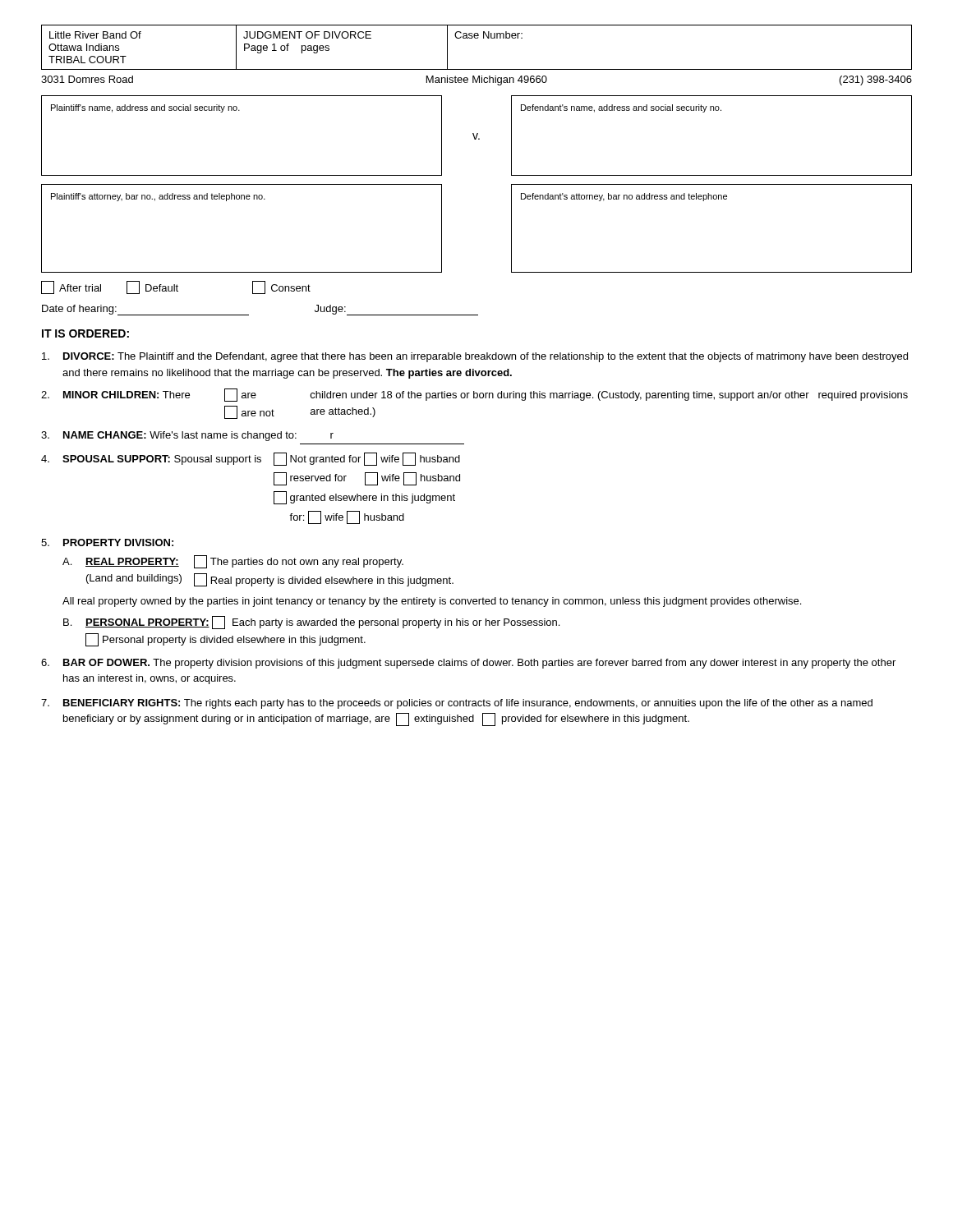Image resolution: width=953 pixels, height=1232 pixels.
Task: Click on the text starting "Date of hearing: Judge:"
Action: click(x=80, y=310)
